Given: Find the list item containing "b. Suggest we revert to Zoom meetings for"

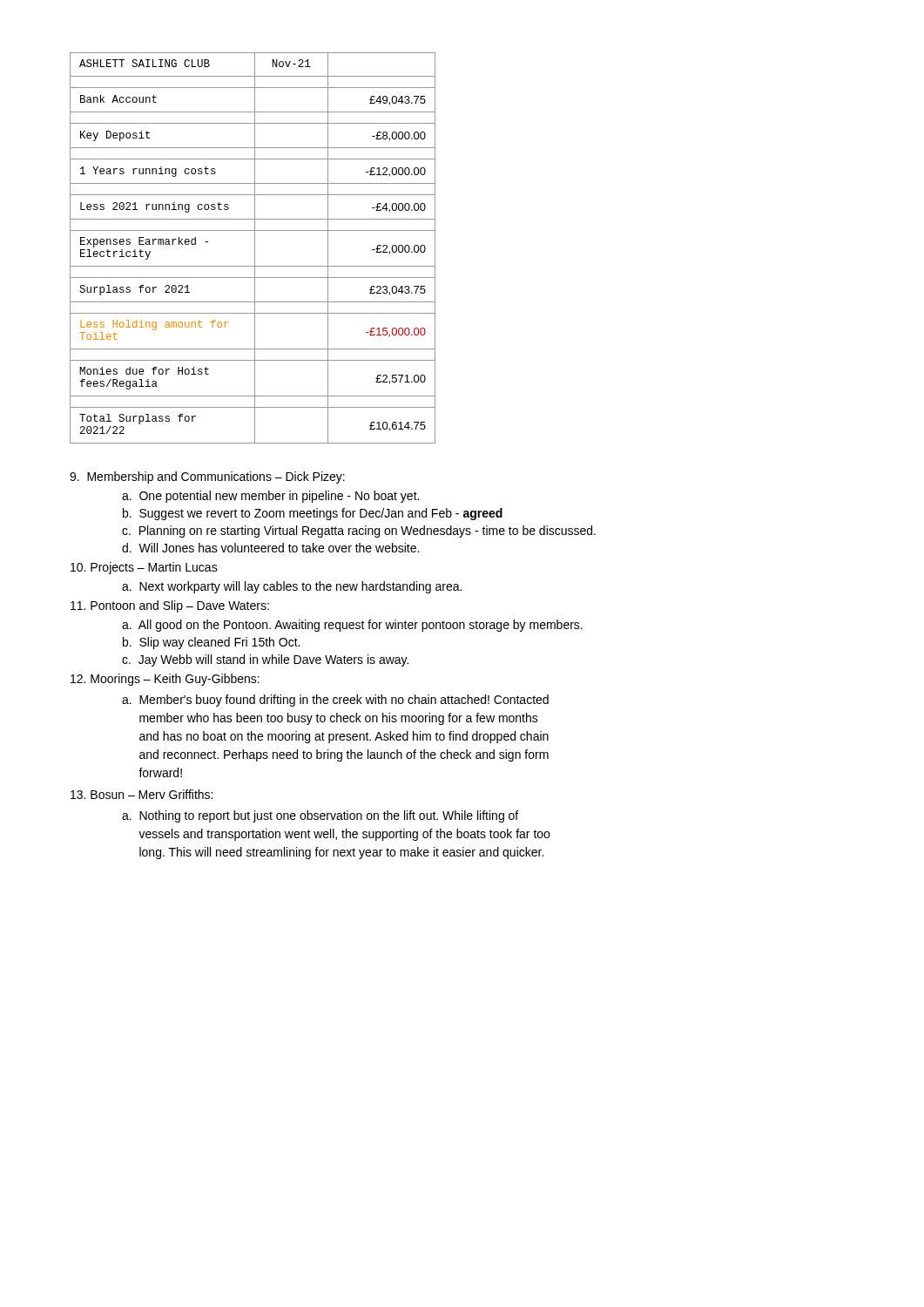Looking at the screenshot, I should point(312,513).
